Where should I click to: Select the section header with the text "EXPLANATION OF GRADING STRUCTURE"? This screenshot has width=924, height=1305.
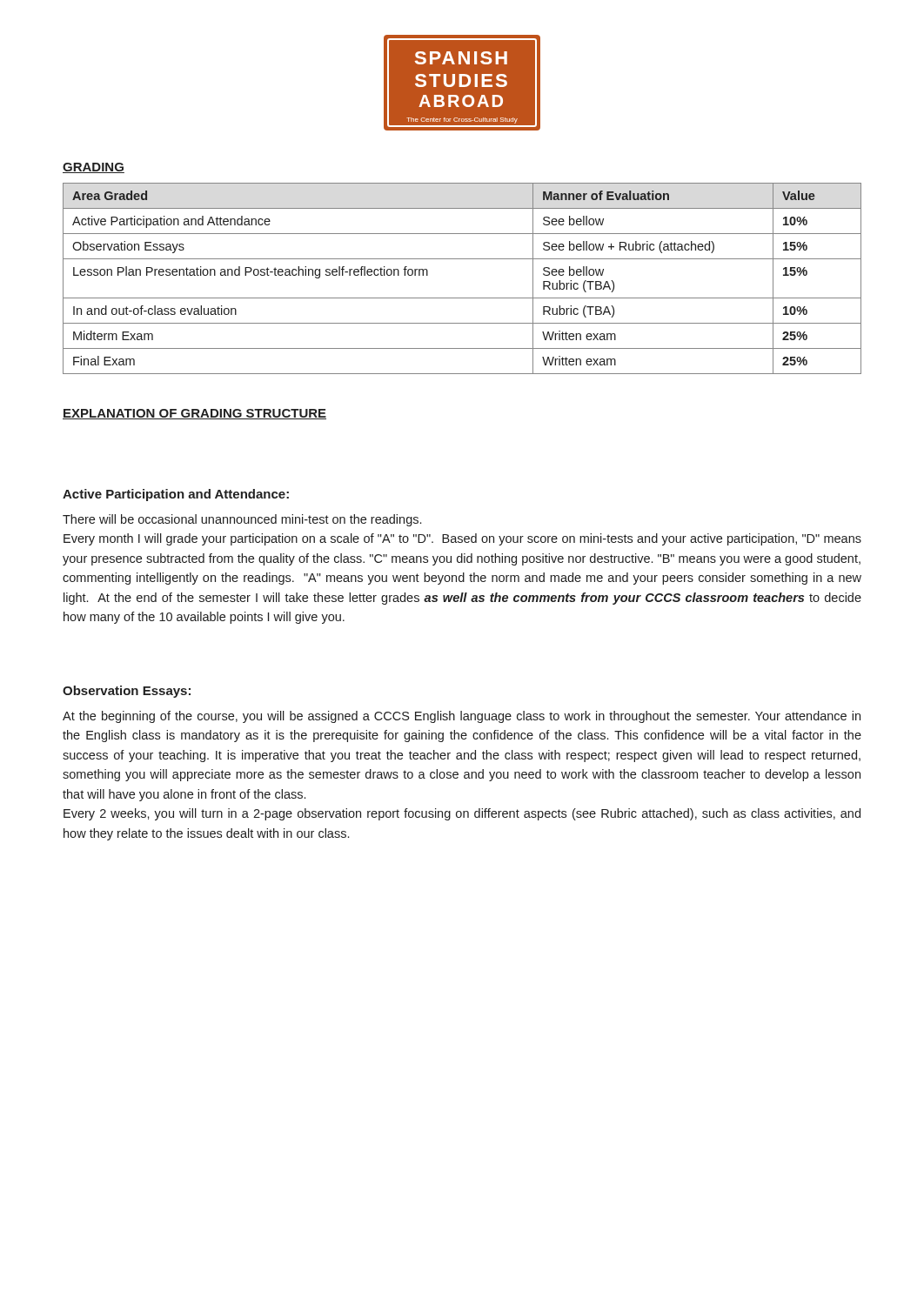pos(195,413)
